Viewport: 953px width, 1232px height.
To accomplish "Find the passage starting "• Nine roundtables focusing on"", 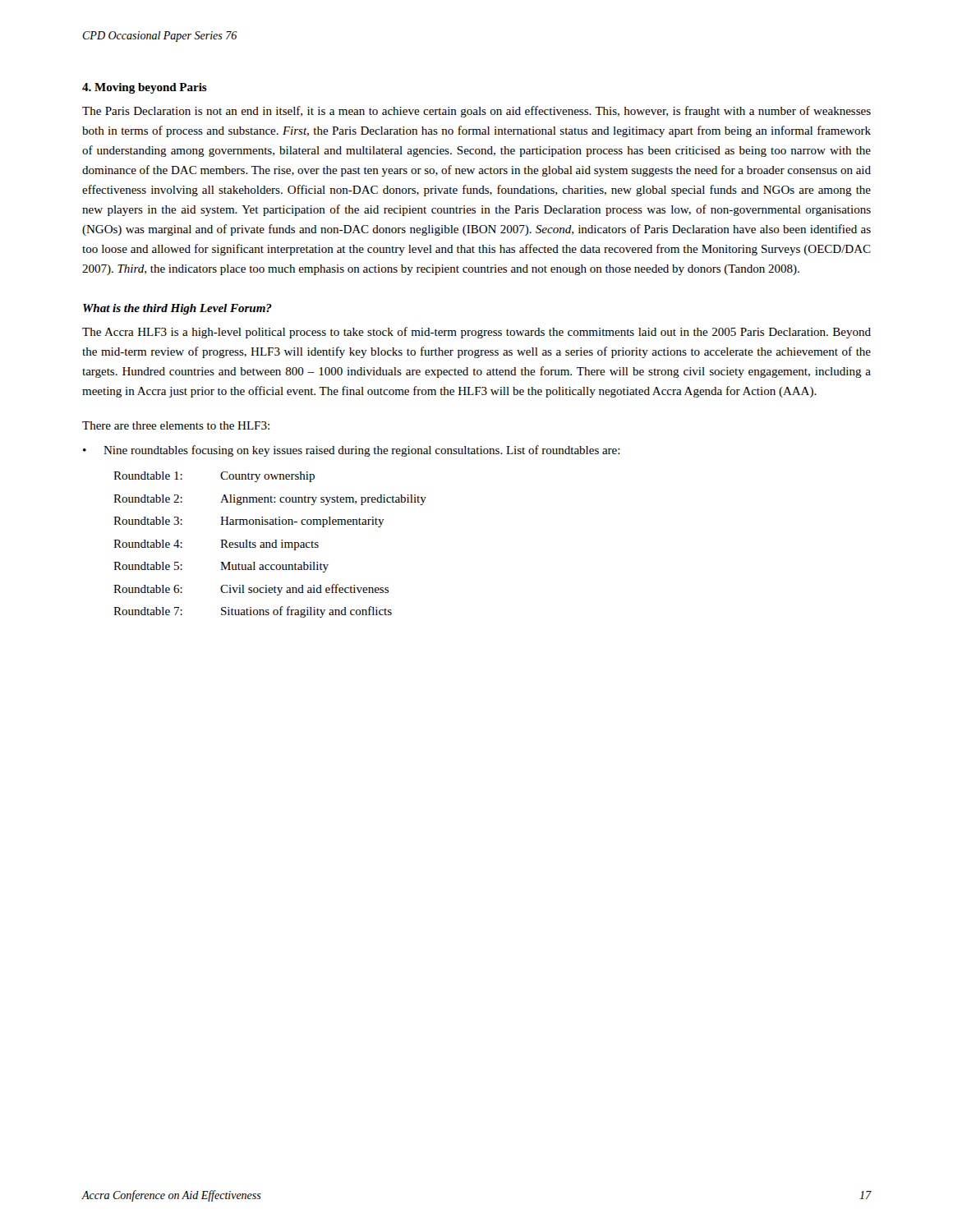I will pos(351,450).
